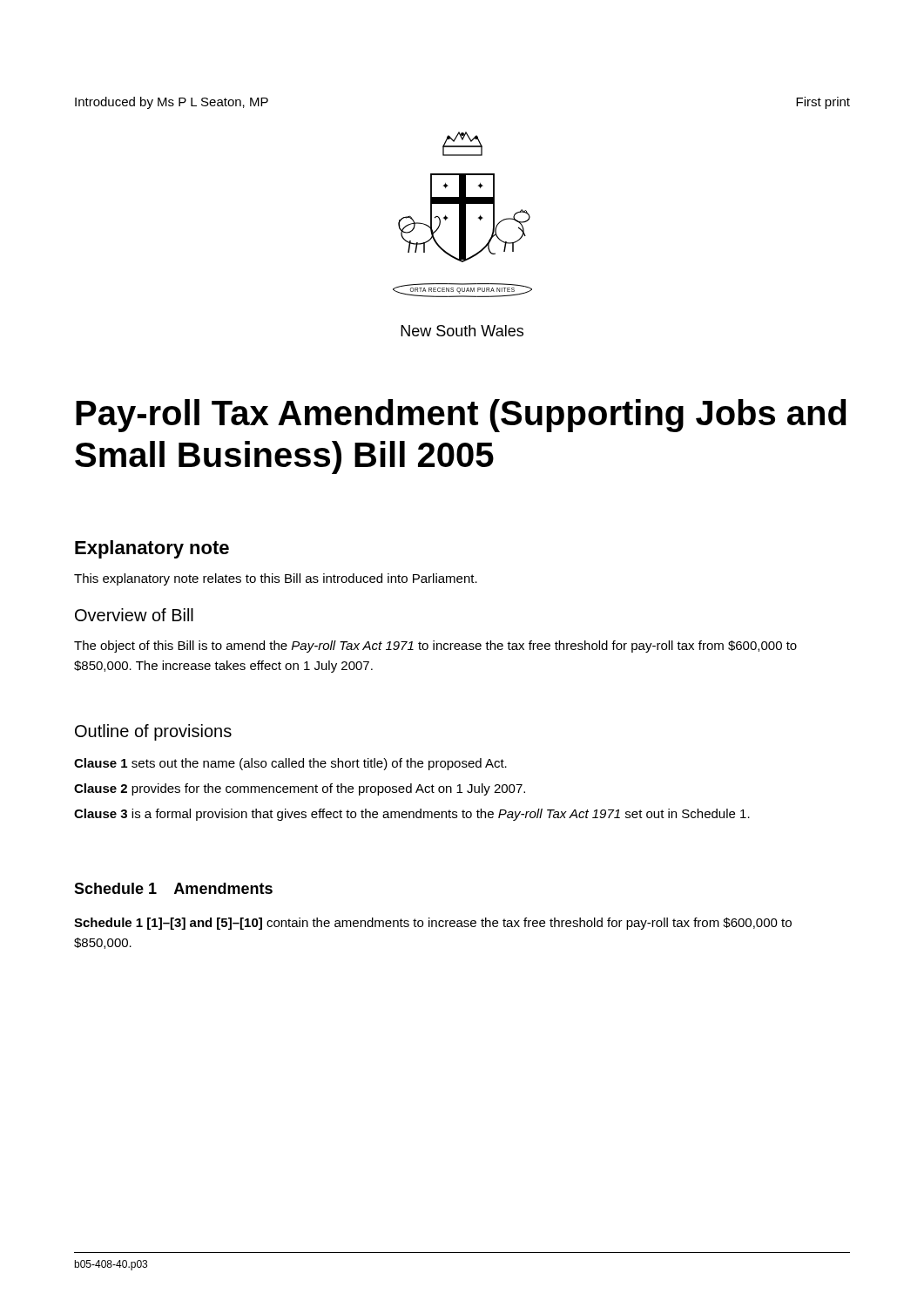The image size is (924, 1307).
Task: Click on the element starting "Clause 3 is a formal"
Action: pos(412,813)
